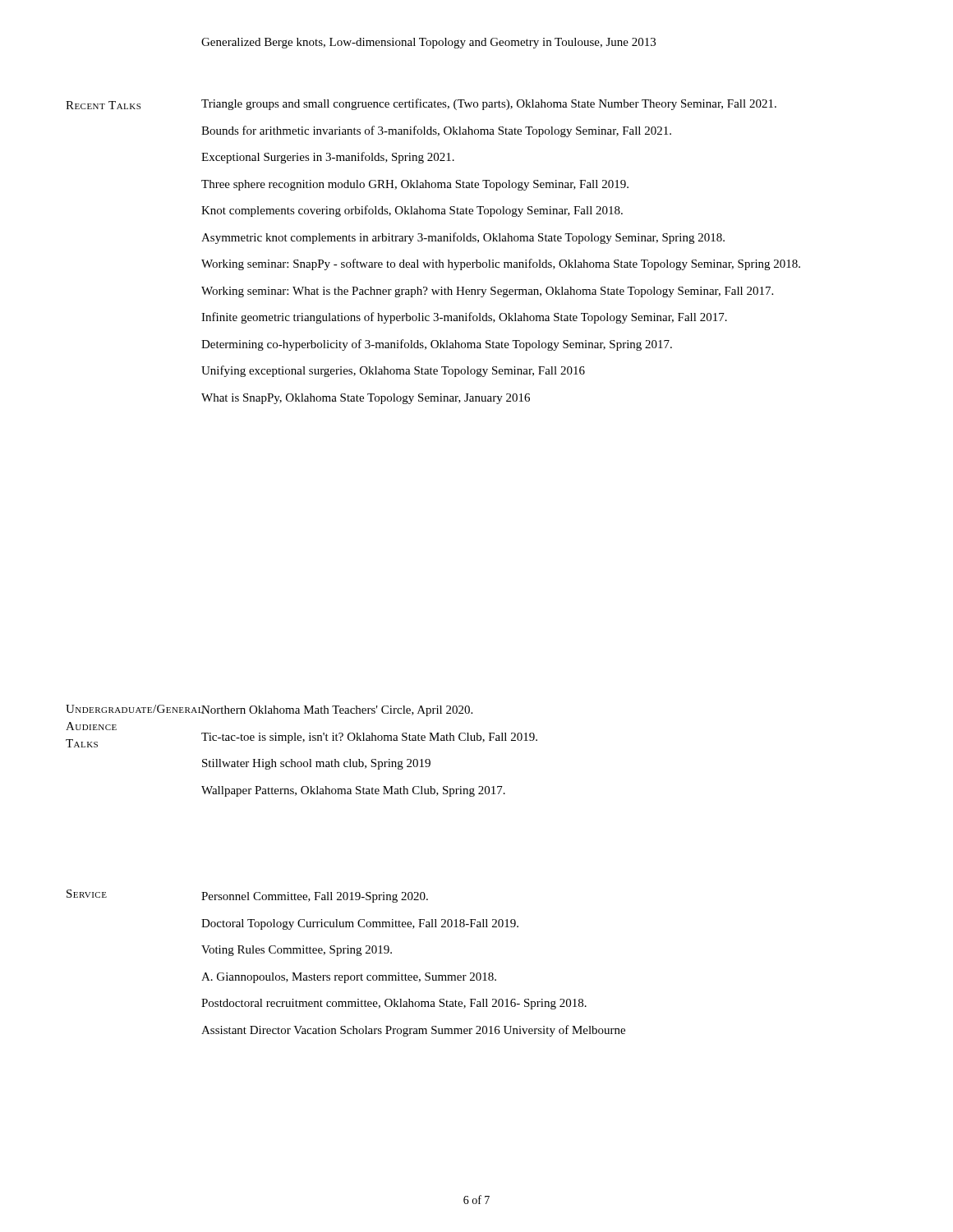Select the block starting "Assistant Director Vacation"
The width and height of the screenshot is (953, 1232).
pos(414,1030)
